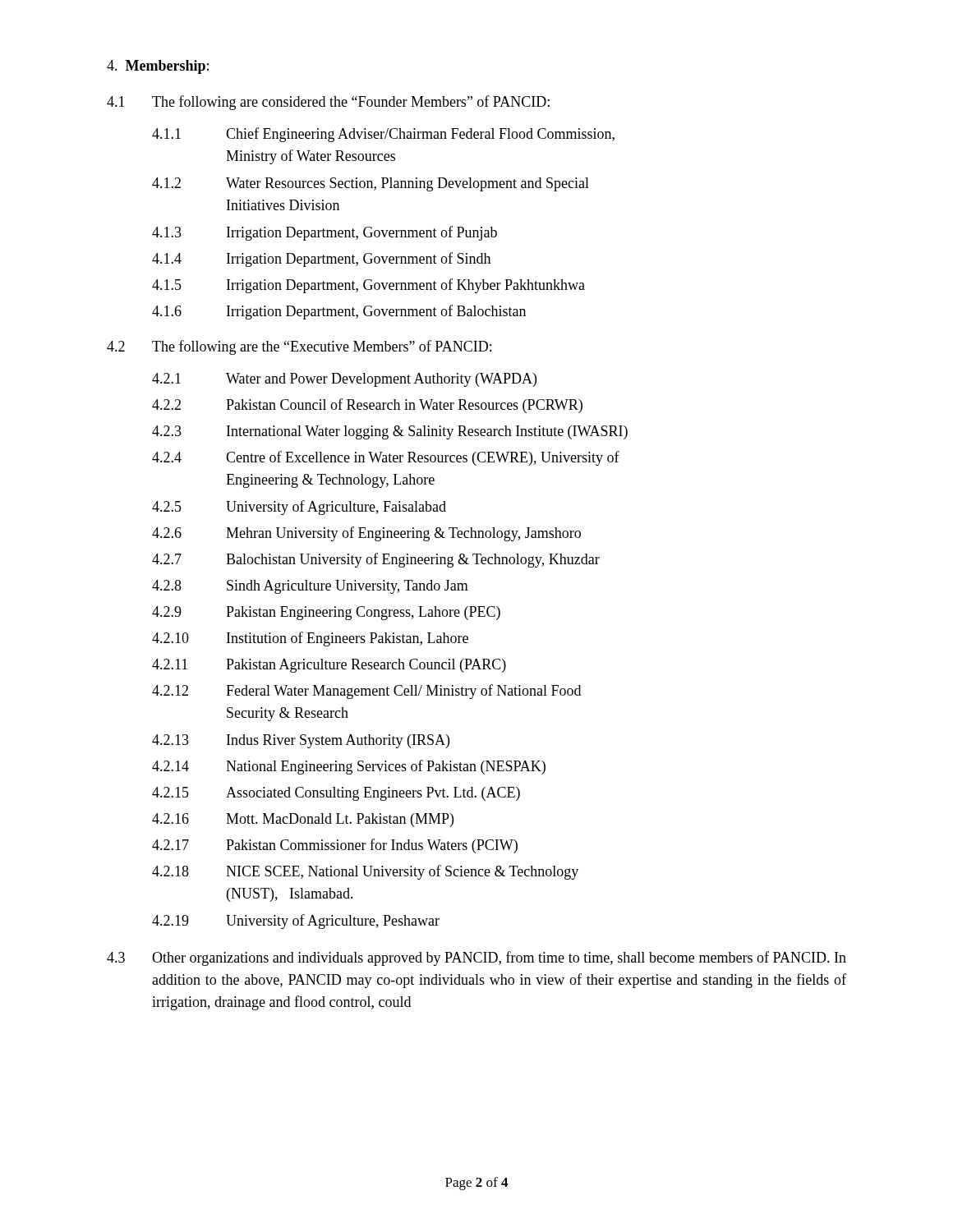Click the passage that begins "4.2.7 Balochistan University of"
The height and width of the screenshot is (1232, 953).
point(499,560)
